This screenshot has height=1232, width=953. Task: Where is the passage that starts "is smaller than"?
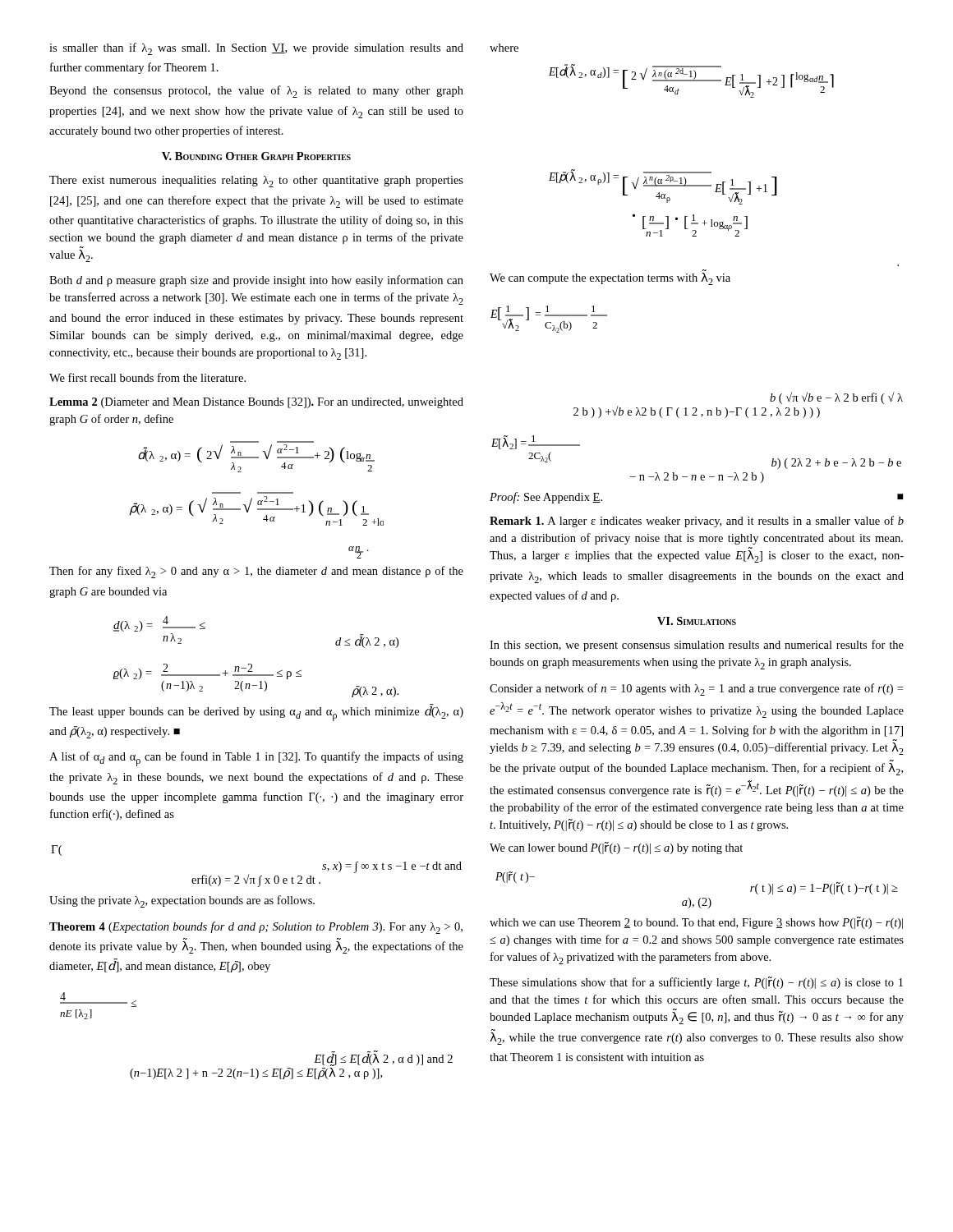click(256, 90)
